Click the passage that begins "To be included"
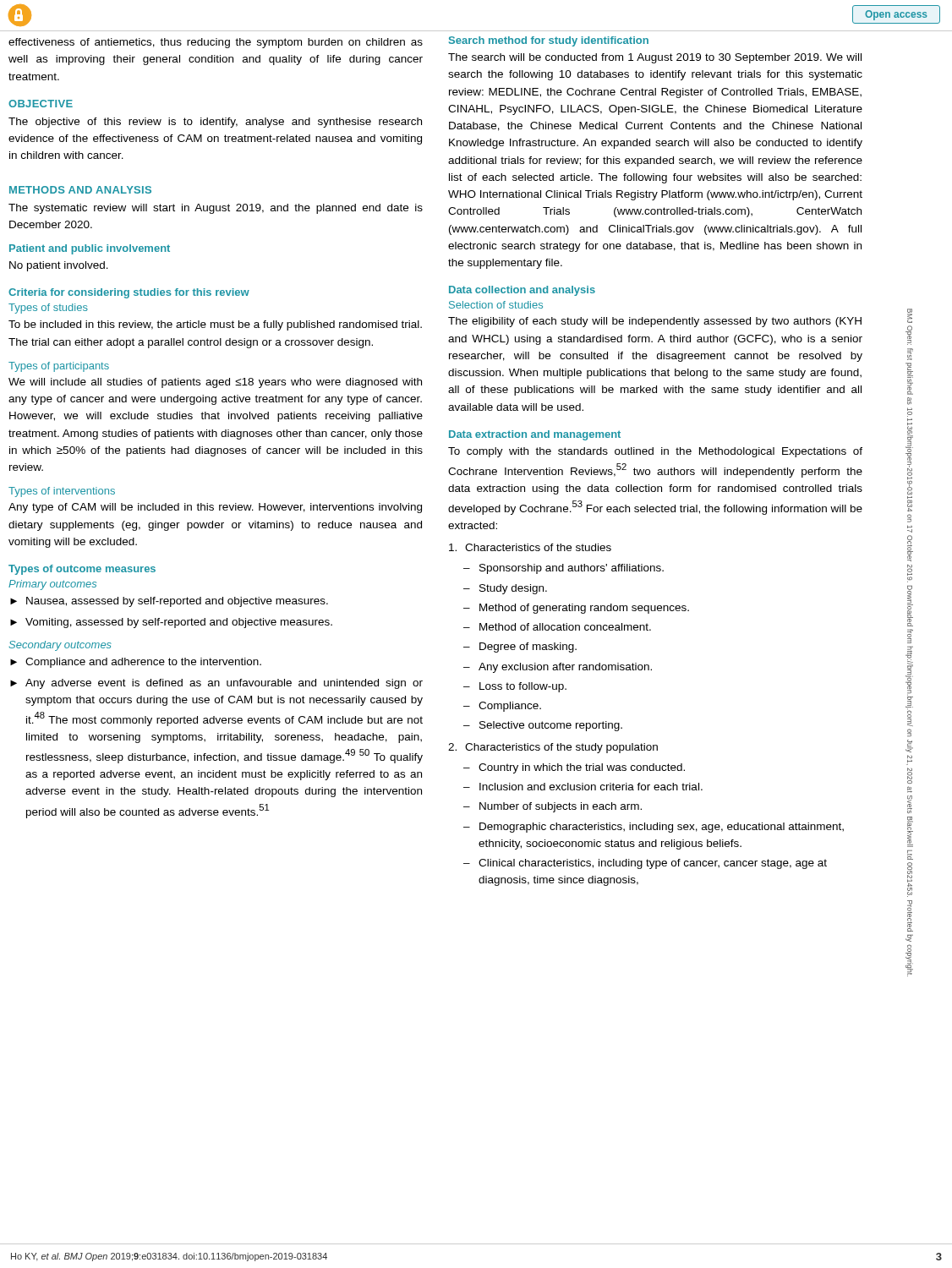 tap(216, 333)
